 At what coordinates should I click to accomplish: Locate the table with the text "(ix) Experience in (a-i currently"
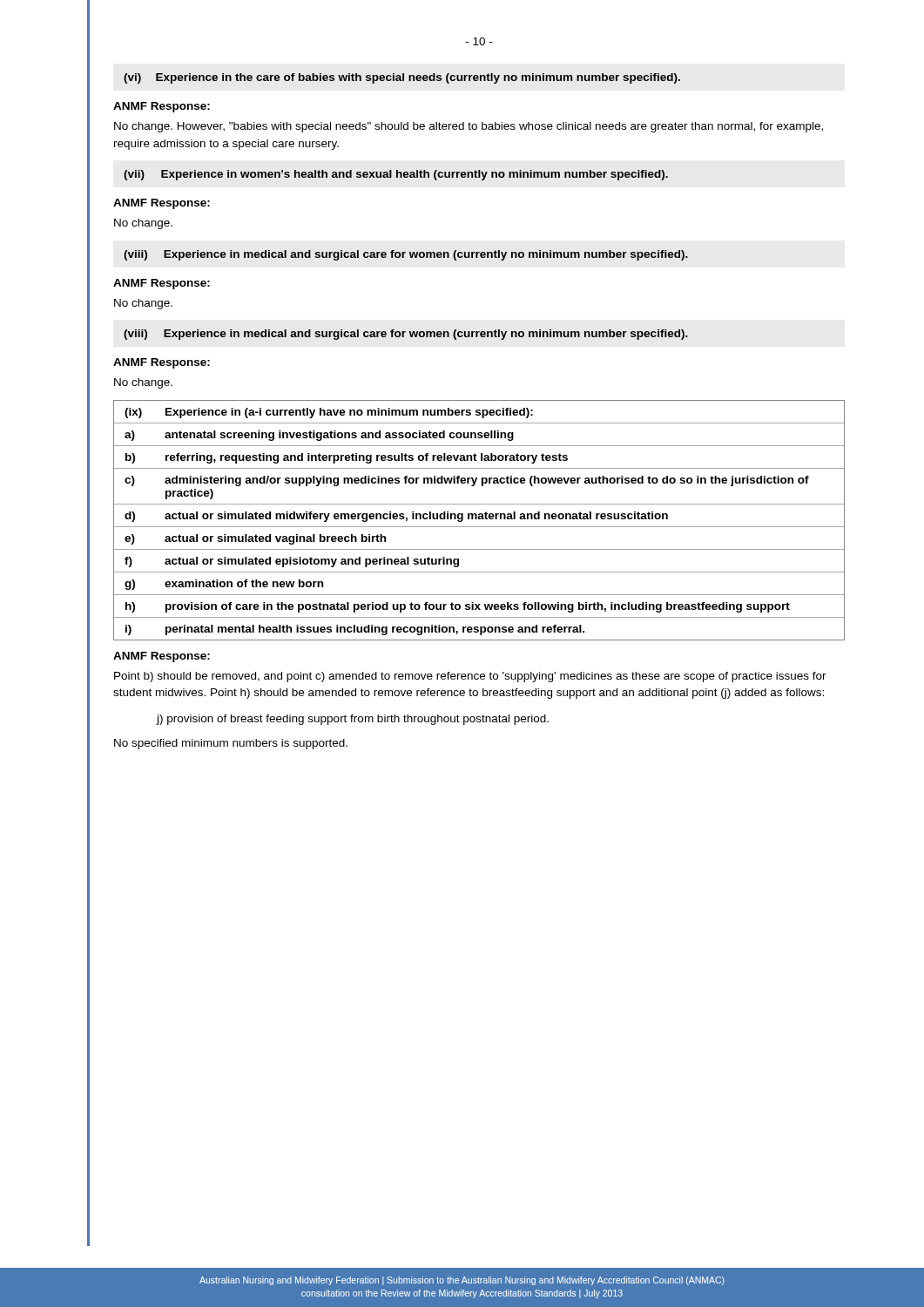pos(479,520)
